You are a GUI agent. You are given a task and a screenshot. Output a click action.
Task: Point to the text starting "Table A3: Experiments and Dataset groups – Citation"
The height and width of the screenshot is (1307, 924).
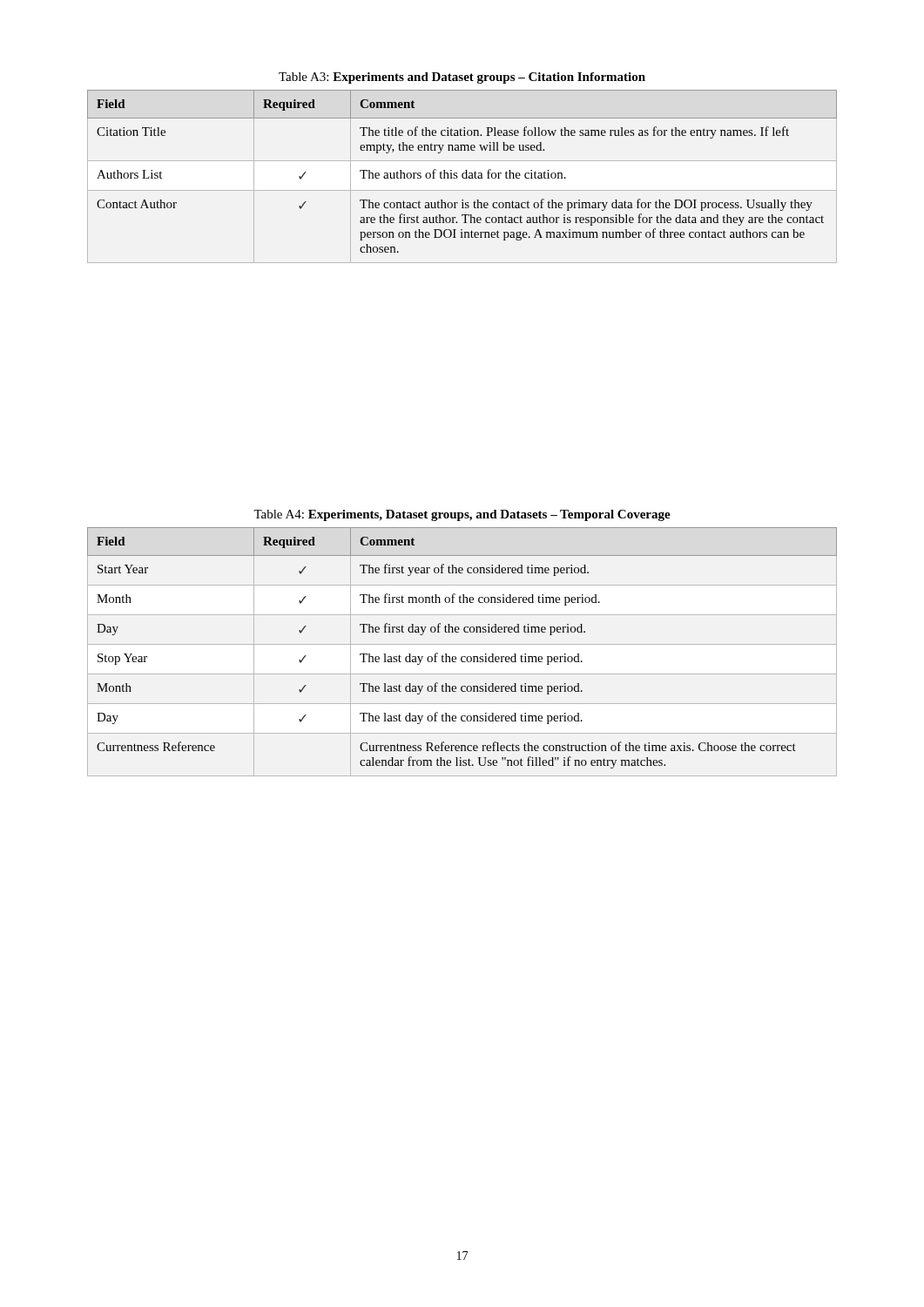pos(462,77)
